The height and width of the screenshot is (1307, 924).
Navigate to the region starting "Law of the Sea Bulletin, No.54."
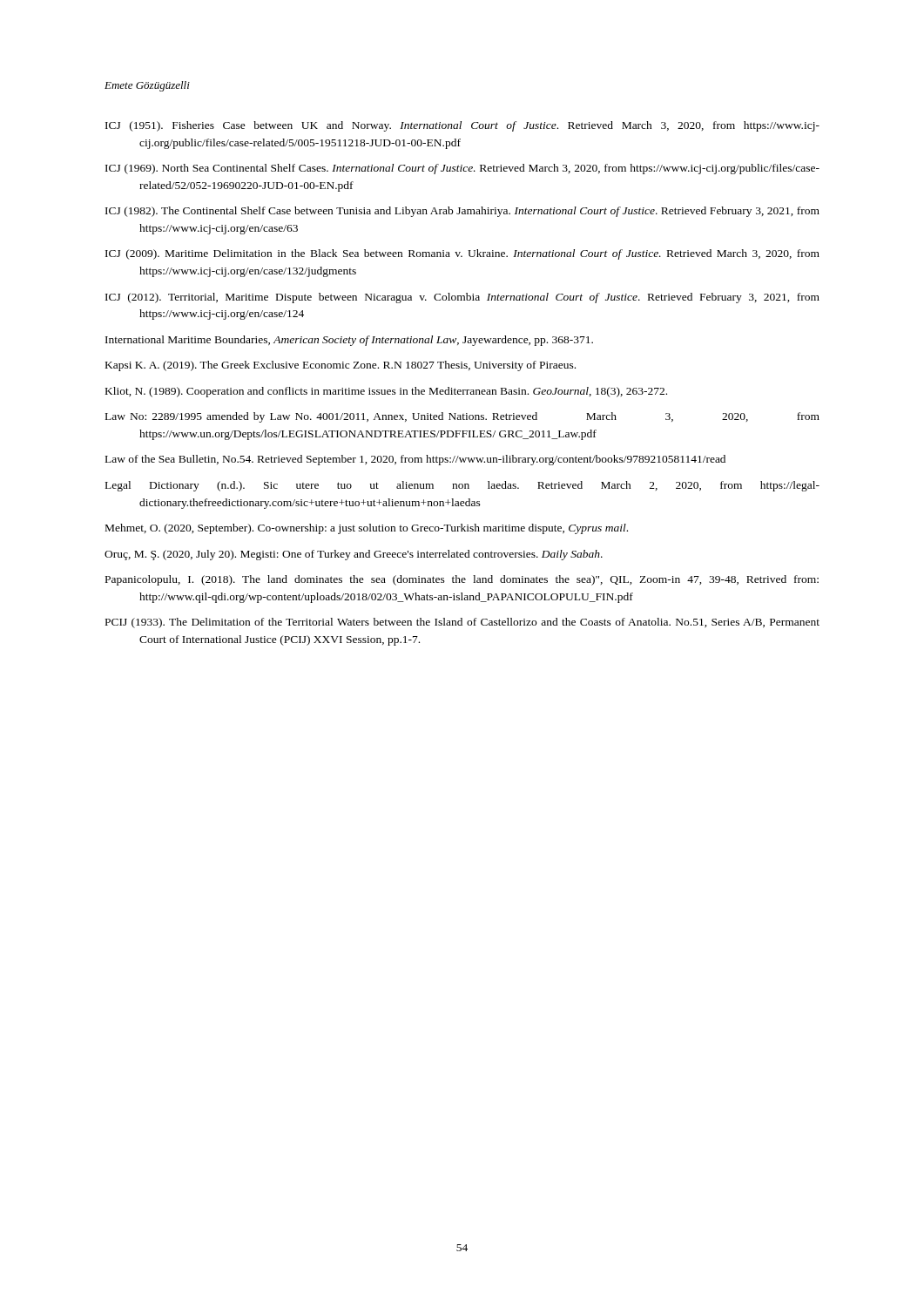click(x=462, y=459)
